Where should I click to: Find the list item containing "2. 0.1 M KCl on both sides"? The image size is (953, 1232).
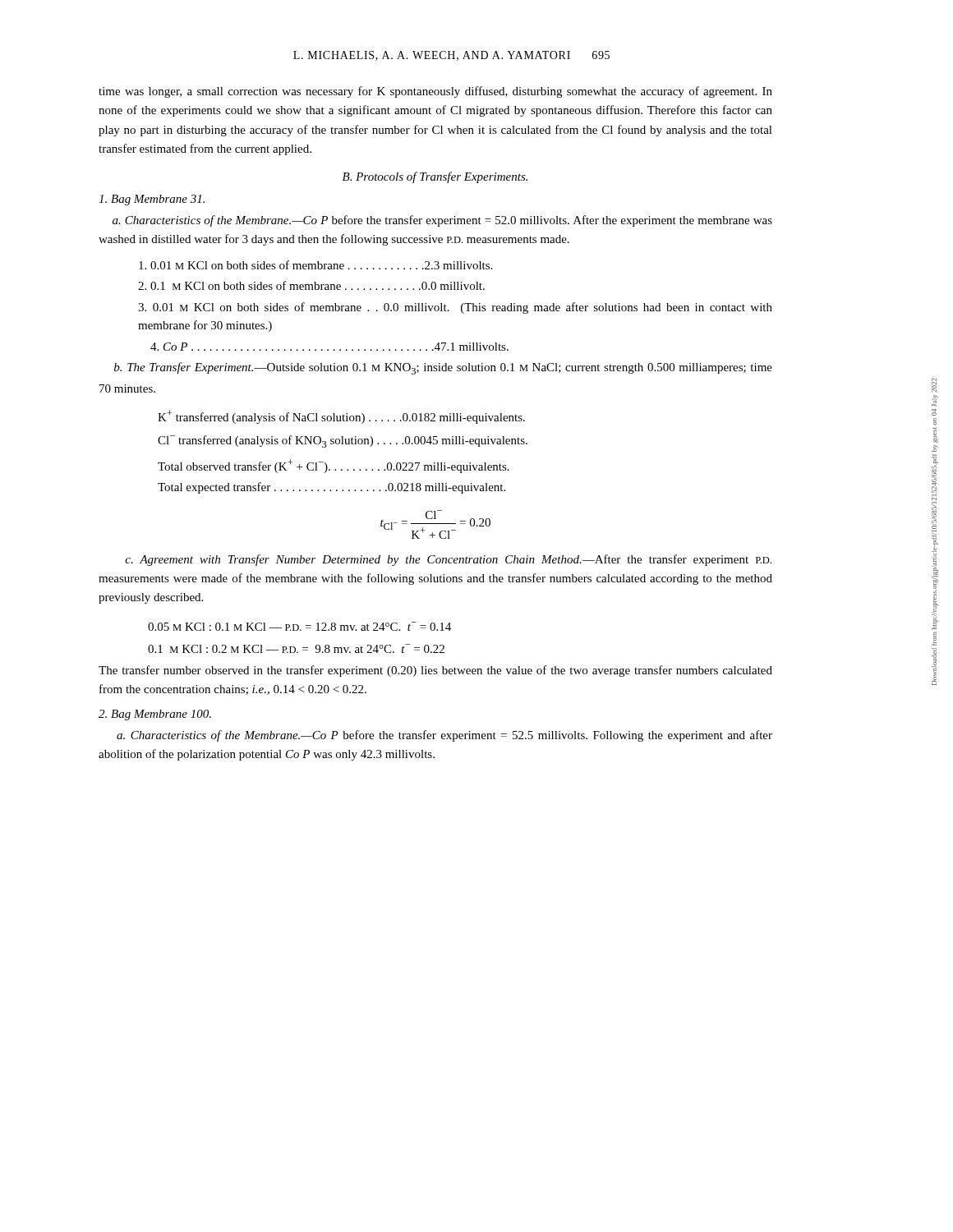pos(312,286)
